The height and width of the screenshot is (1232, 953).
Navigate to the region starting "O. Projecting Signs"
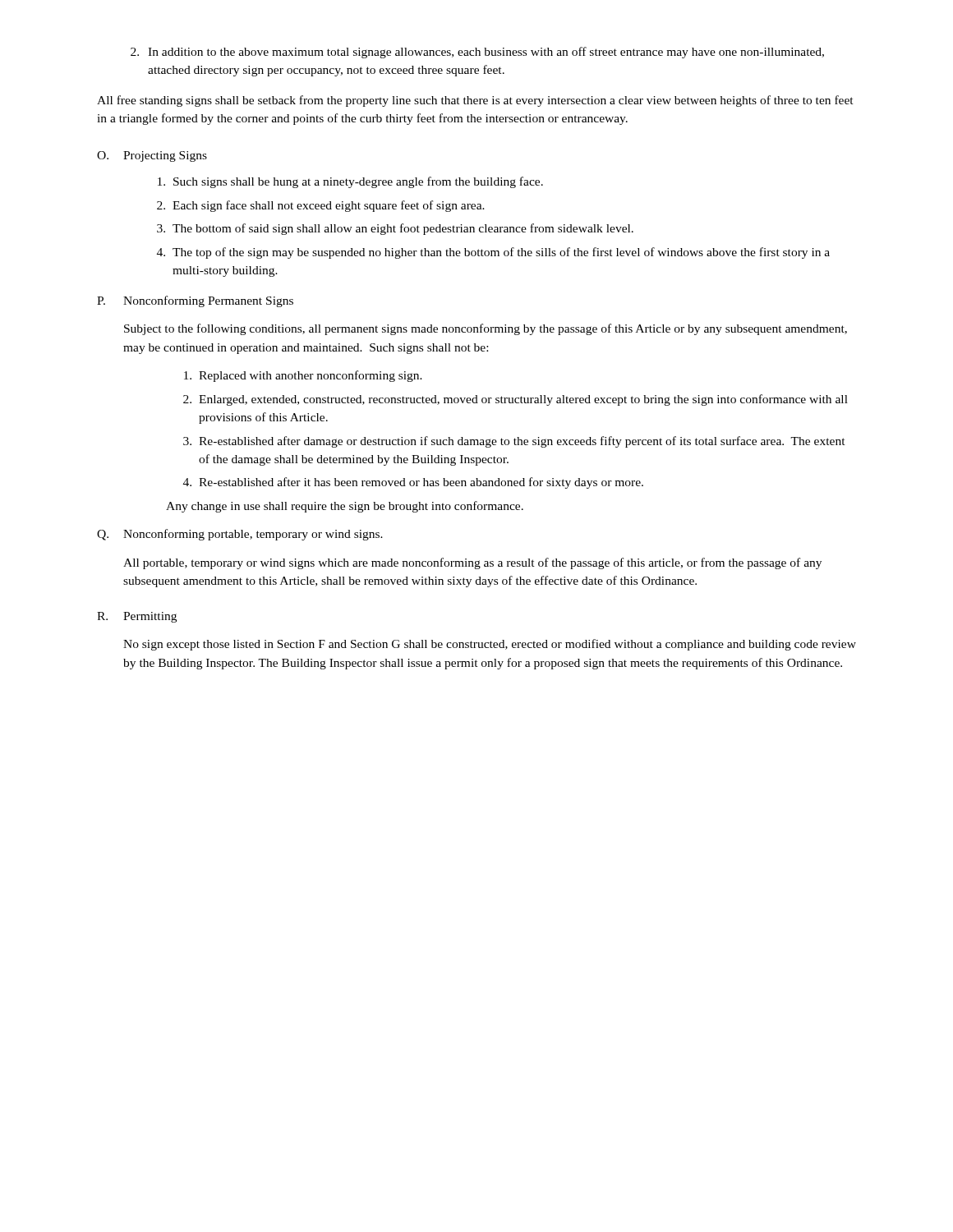(x=152, y=155)
